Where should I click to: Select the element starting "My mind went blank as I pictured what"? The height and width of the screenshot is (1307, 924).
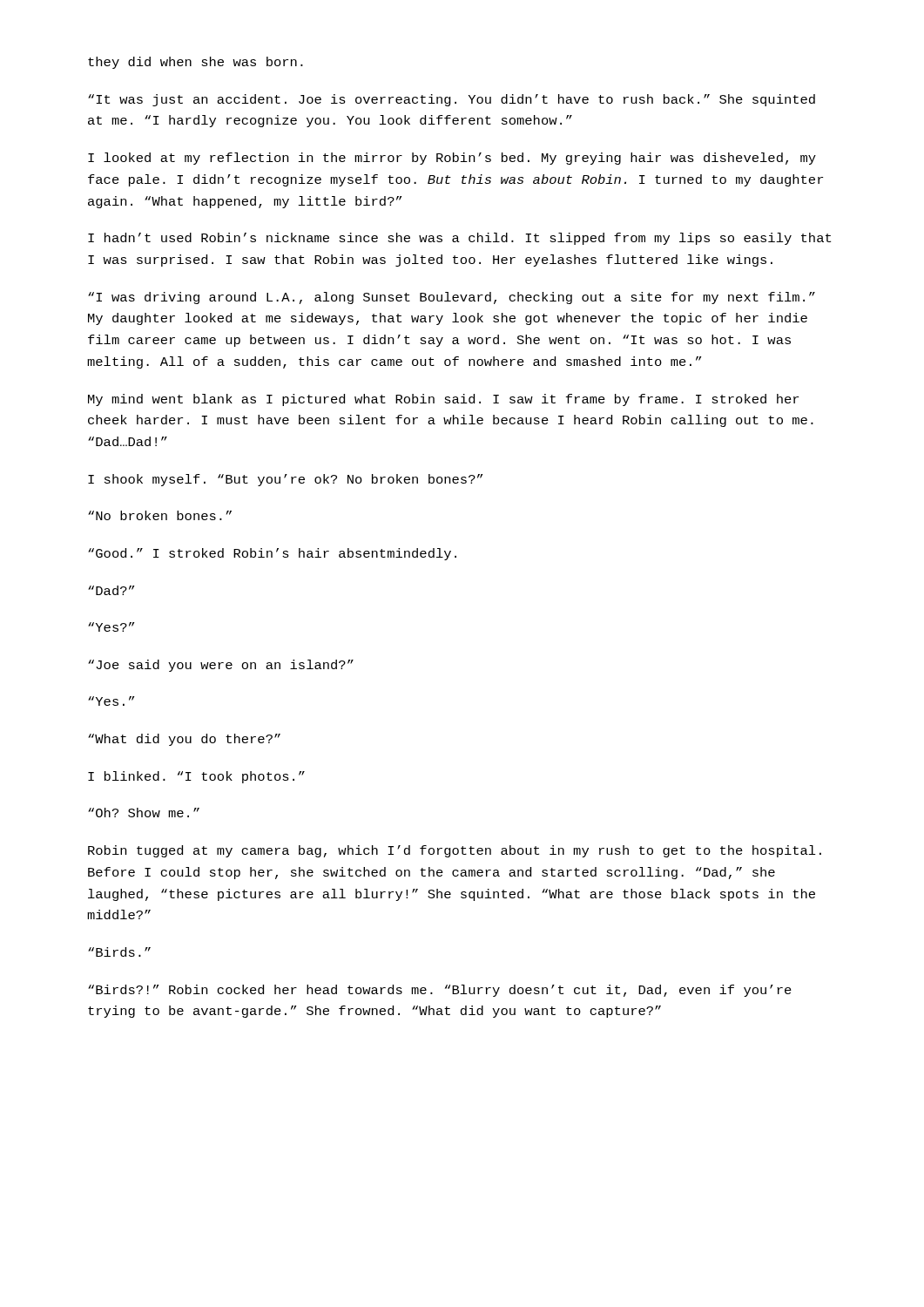point(462,422)
